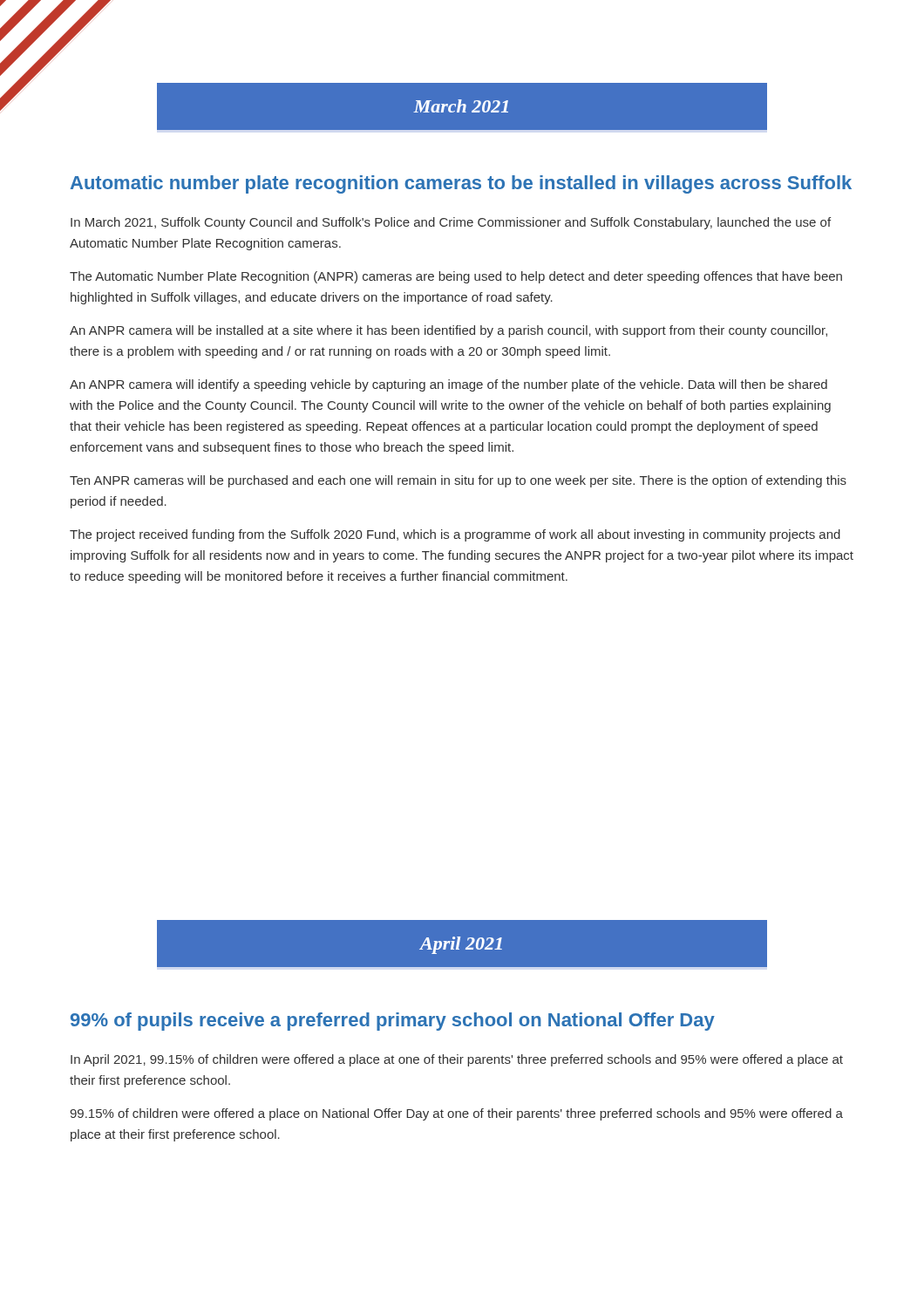
Task: Point to the element starting "April 2021"
Action: (x=462, y=943)
